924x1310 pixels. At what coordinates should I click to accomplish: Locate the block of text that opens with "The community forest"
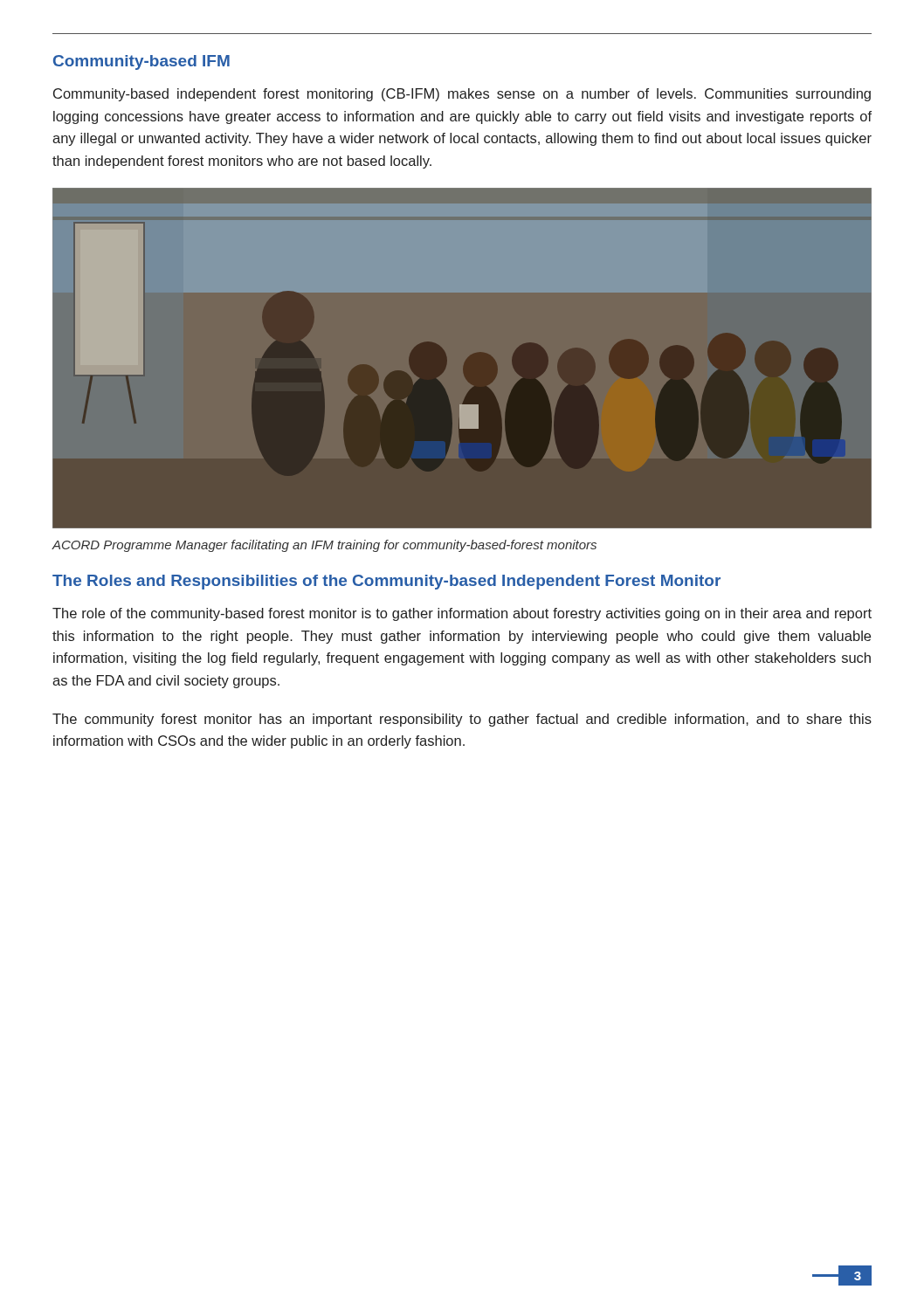click(462, 729)
